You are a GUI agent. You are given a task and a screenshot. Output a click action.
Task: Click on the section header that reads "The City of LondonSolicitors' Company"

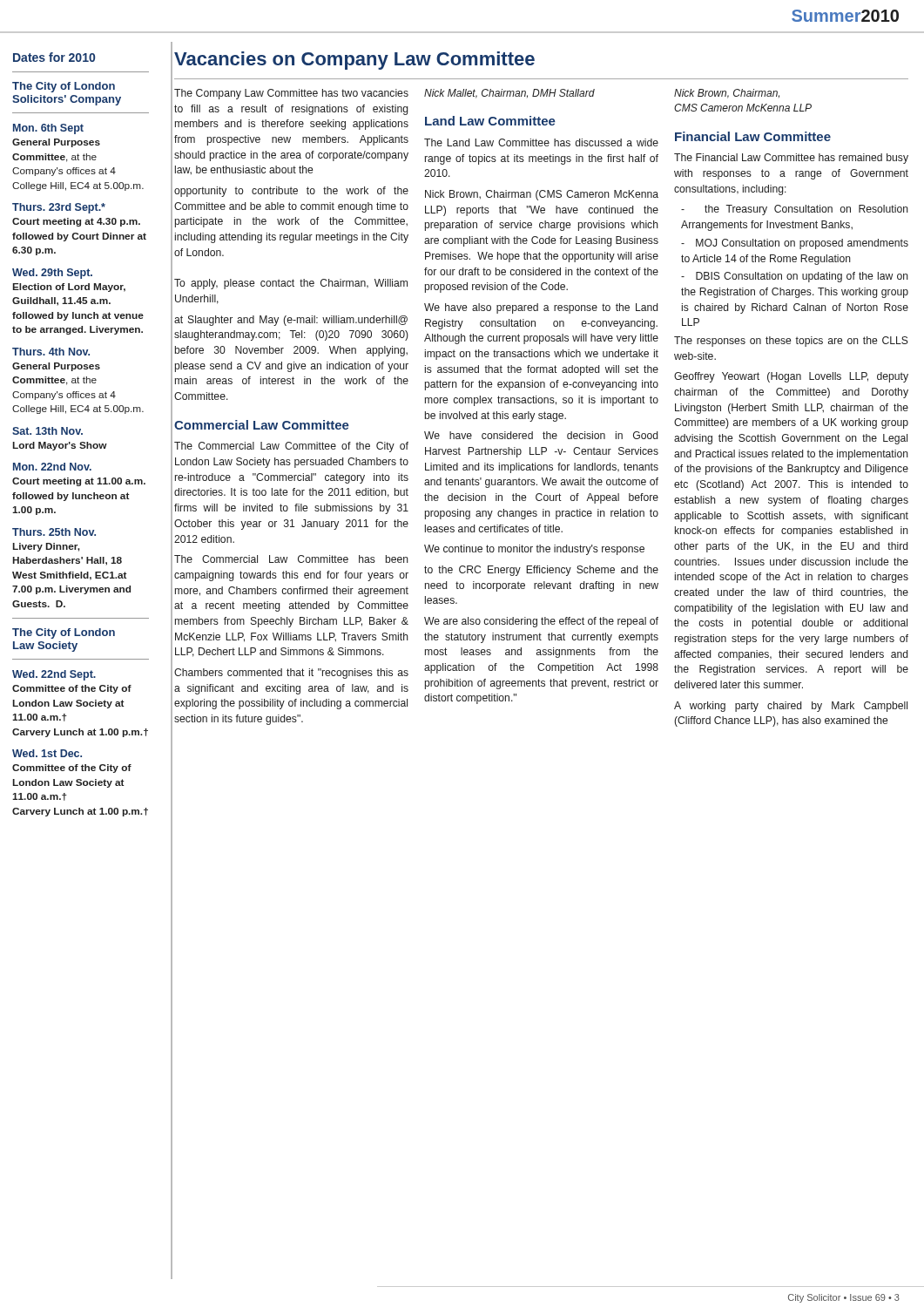tap(67, 92)
